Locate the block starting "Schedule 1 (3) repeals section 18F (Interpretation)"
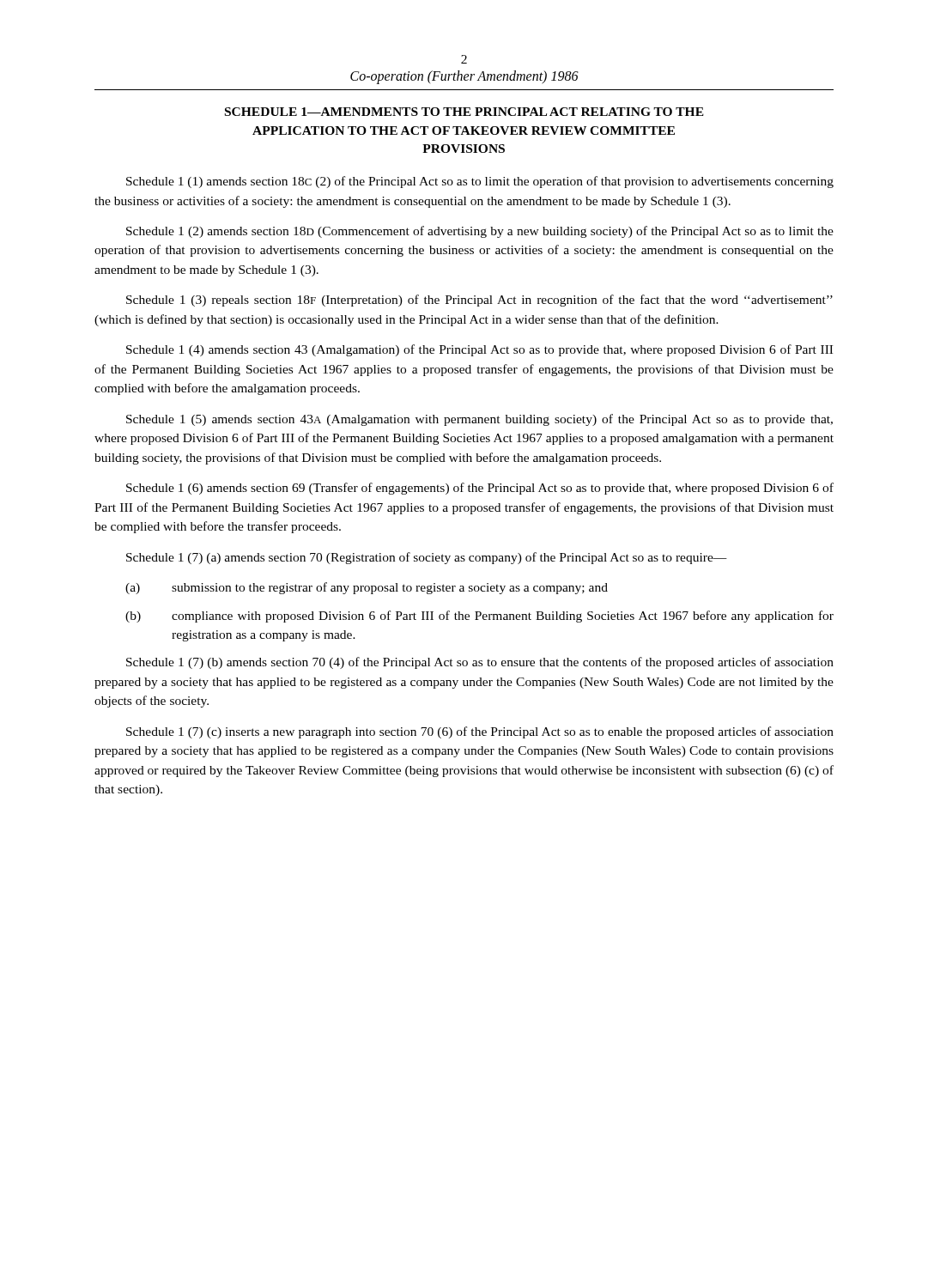Screen dimensions: 1288x928 (464, 309)
